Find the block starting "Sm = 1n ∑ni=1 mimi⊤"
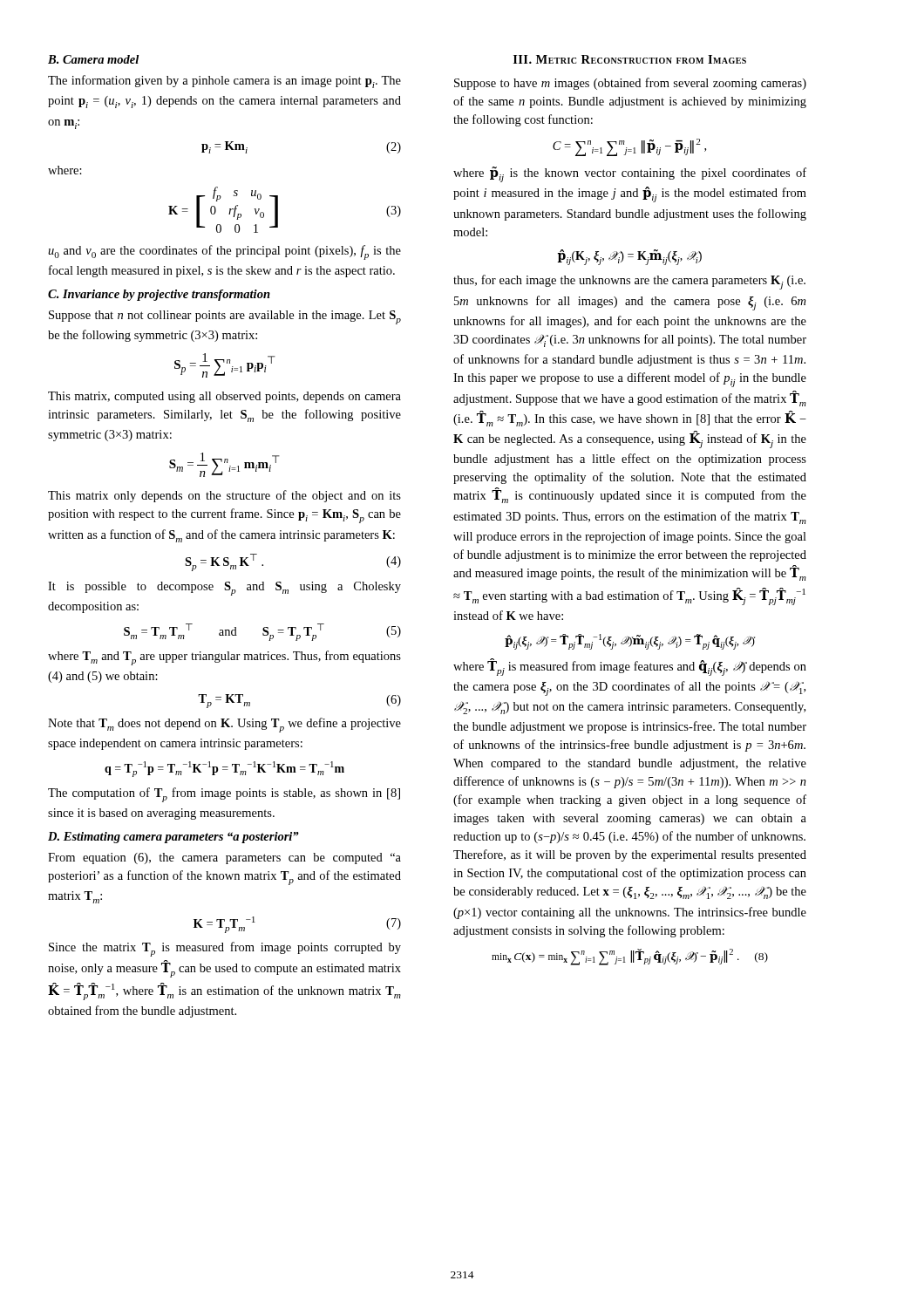The image size is (924, 1308). 224,466
